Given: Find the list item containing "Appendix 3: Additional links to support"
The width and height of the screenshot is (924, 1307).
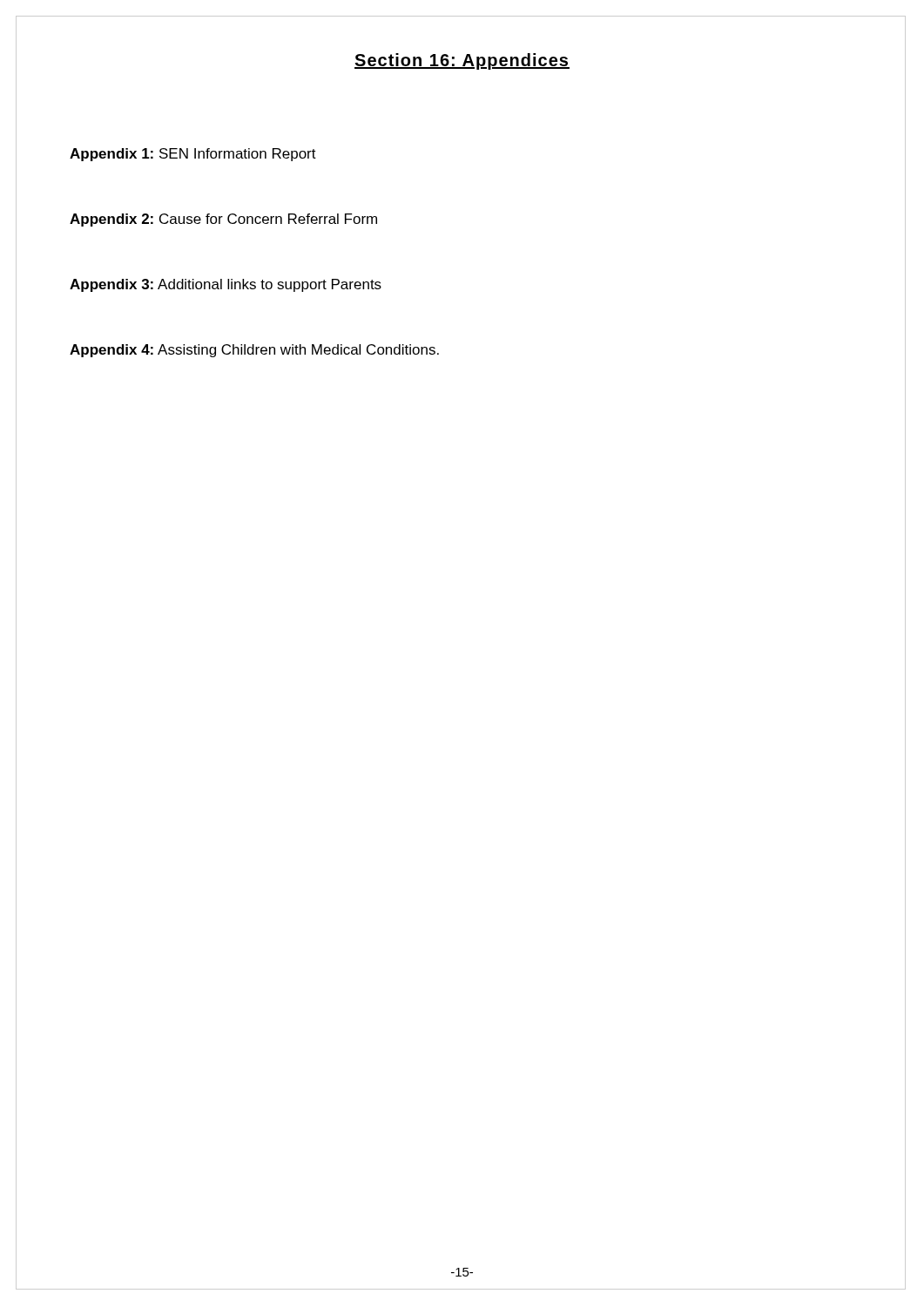Looking at the screenshot, I should [x=226, y=284].
